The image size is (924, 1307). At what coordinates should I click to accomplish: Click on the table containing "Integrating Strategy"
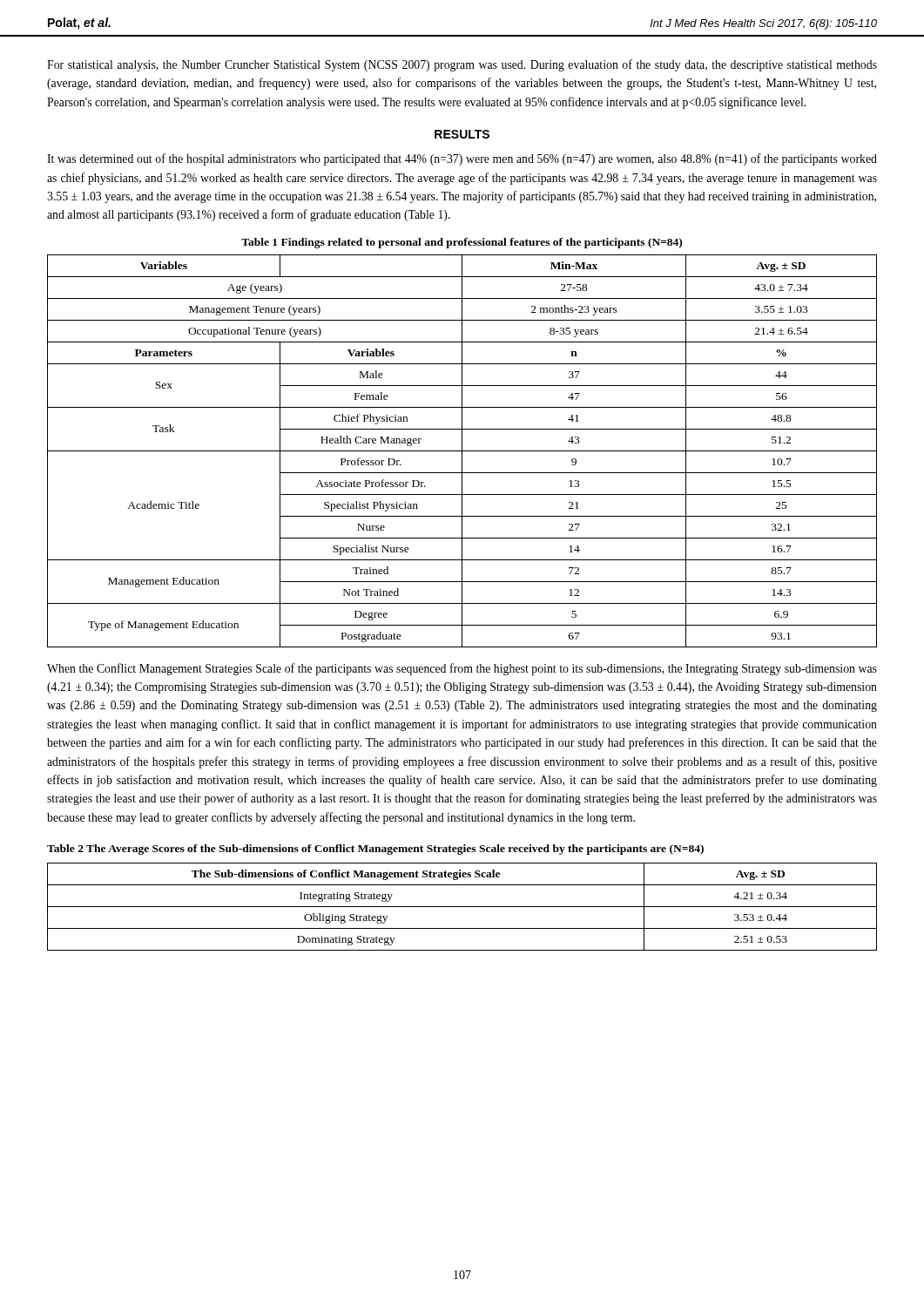click(462, 907)
